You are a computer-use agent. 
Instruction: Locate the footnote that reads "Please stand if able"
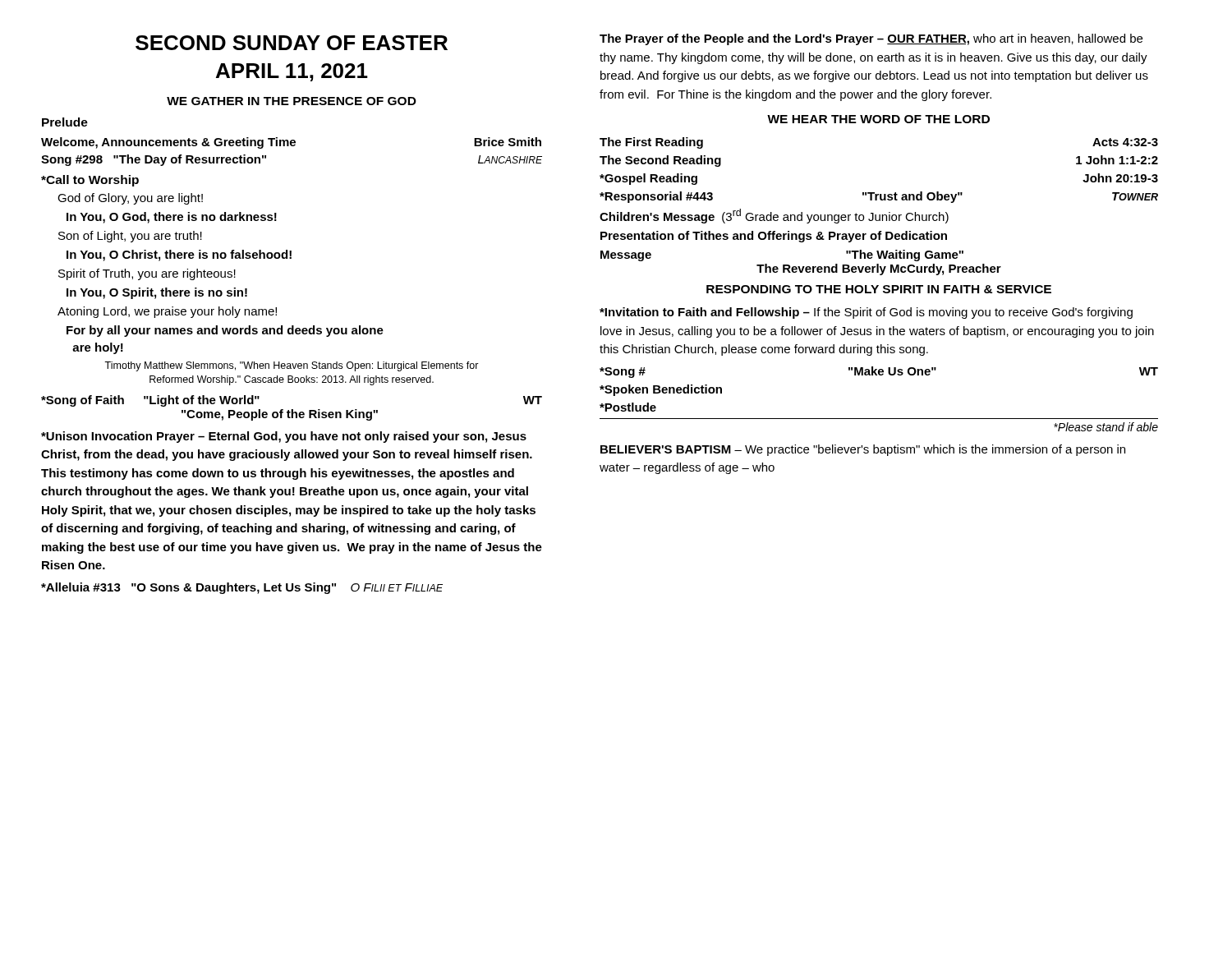1106,427
